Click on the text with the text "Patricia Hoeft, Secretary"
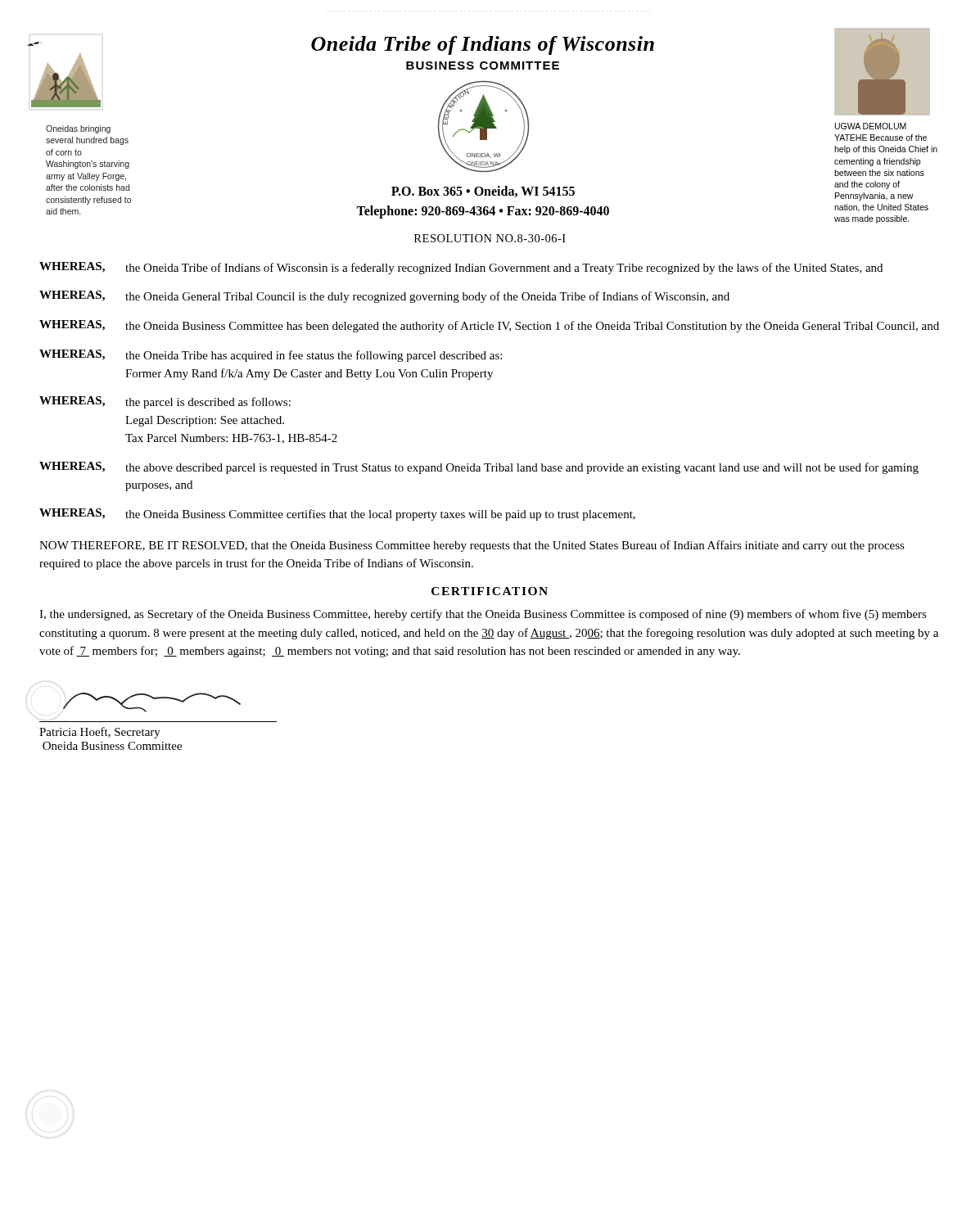The width and height of the screenshot is (980, 1228). [100, 732]
